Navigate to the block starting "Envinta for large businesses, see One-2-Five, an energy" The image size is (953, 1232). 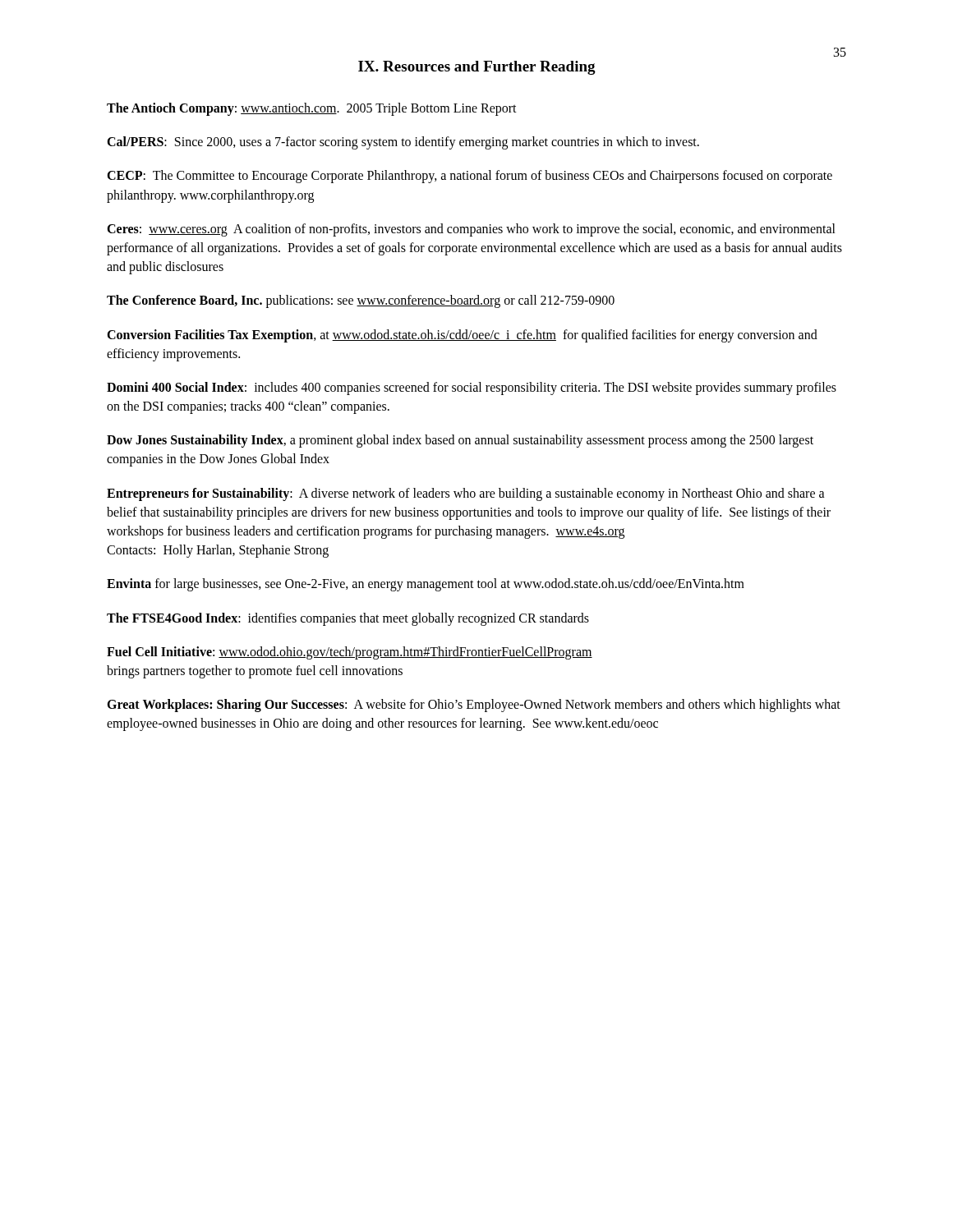point(426,584)
